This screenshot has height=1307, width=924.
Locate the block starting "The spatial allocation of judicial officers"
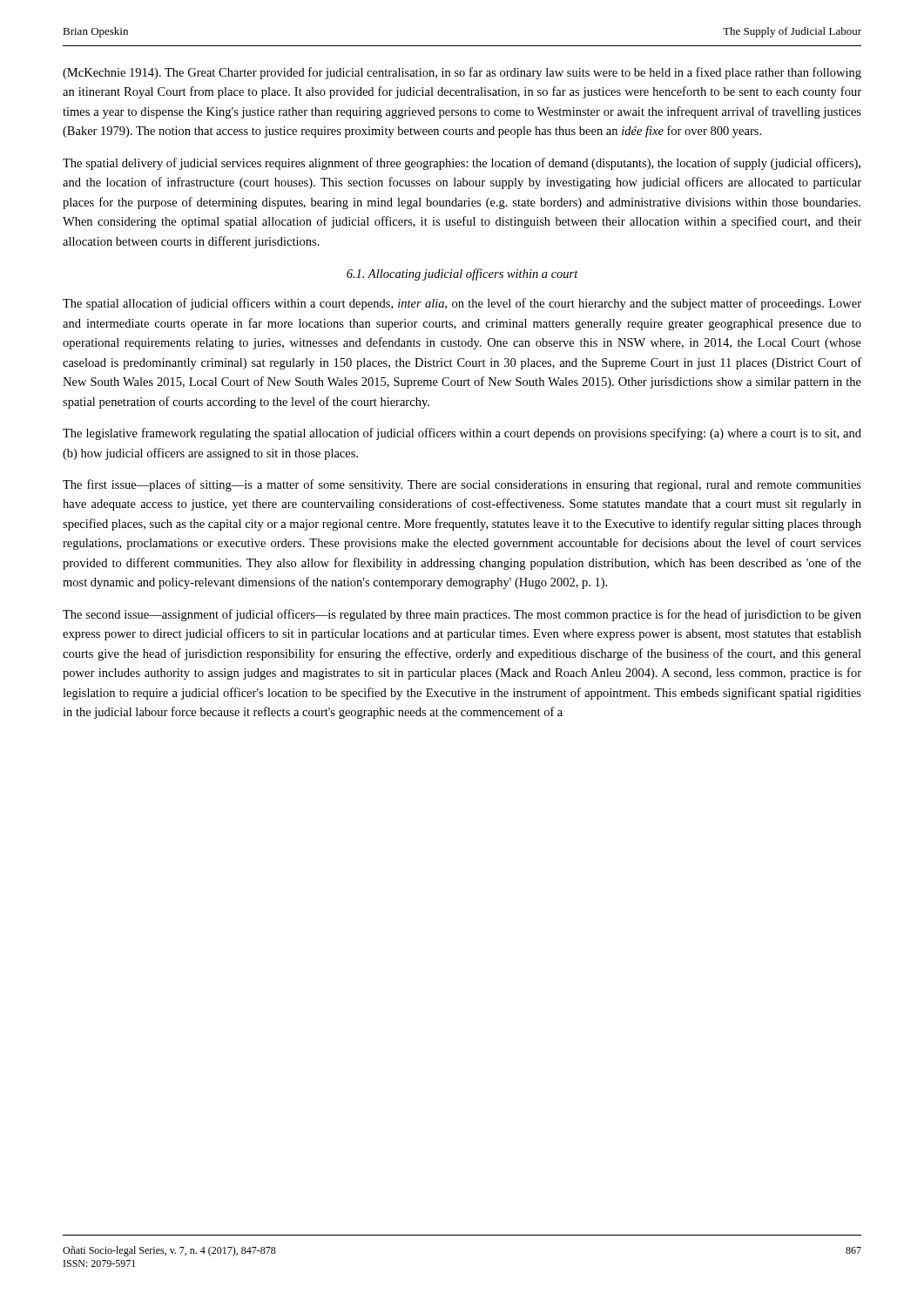coord(462,352)
